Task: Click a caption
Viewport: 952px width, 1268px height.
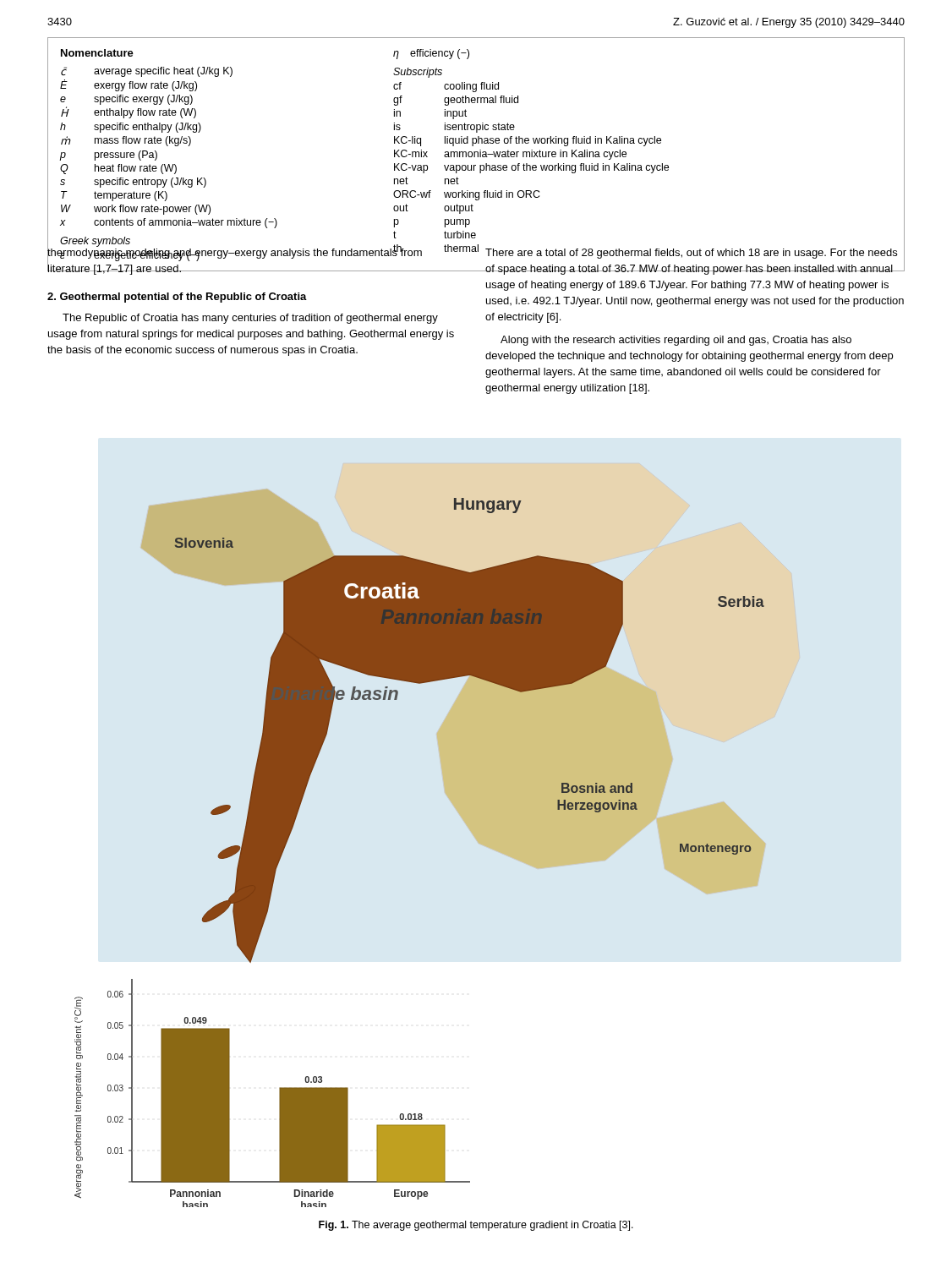Action: (476, 1225)
